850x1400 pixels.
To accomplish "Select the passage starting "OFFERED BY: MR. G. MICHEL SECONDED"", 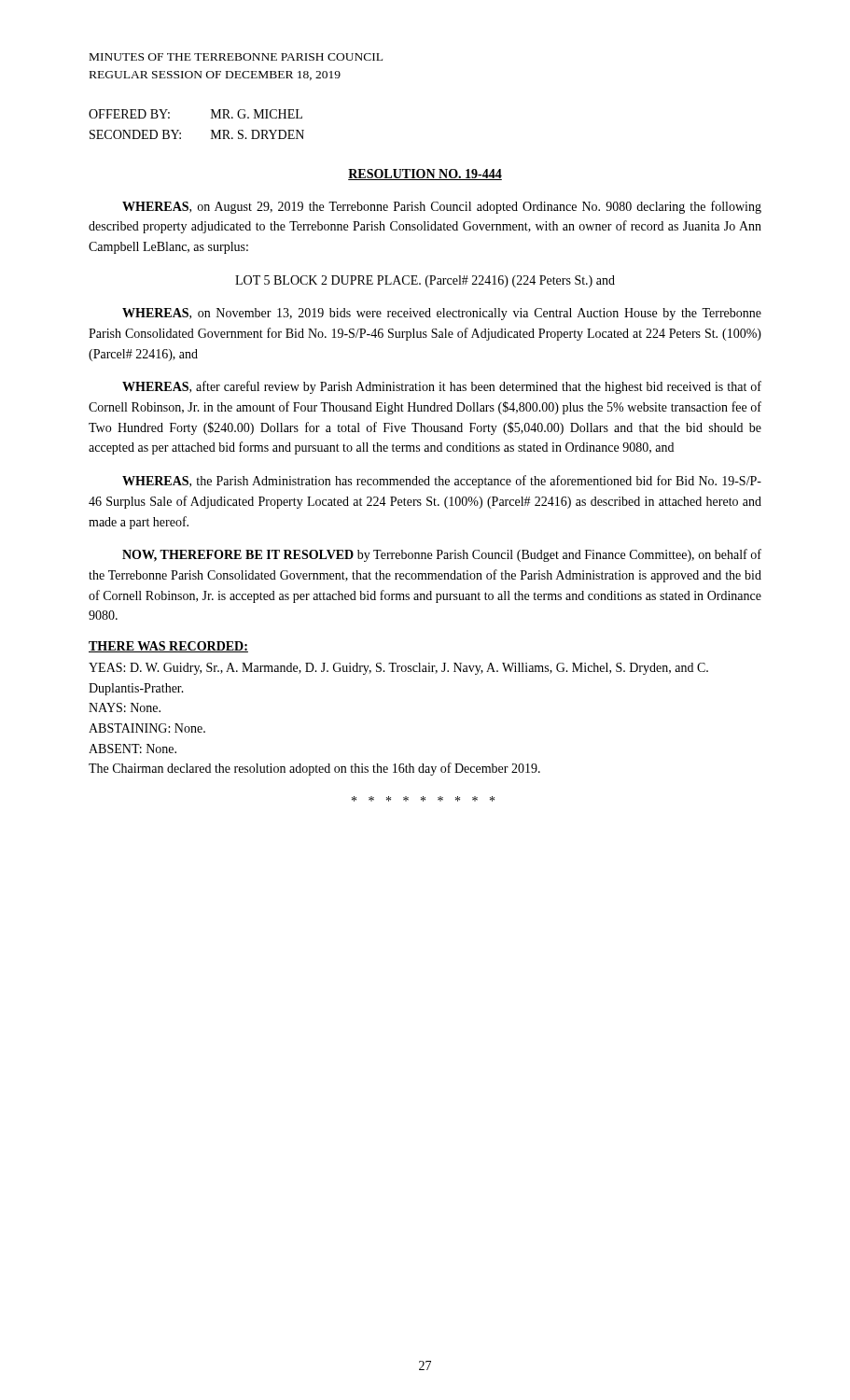I will pos(211,125).
